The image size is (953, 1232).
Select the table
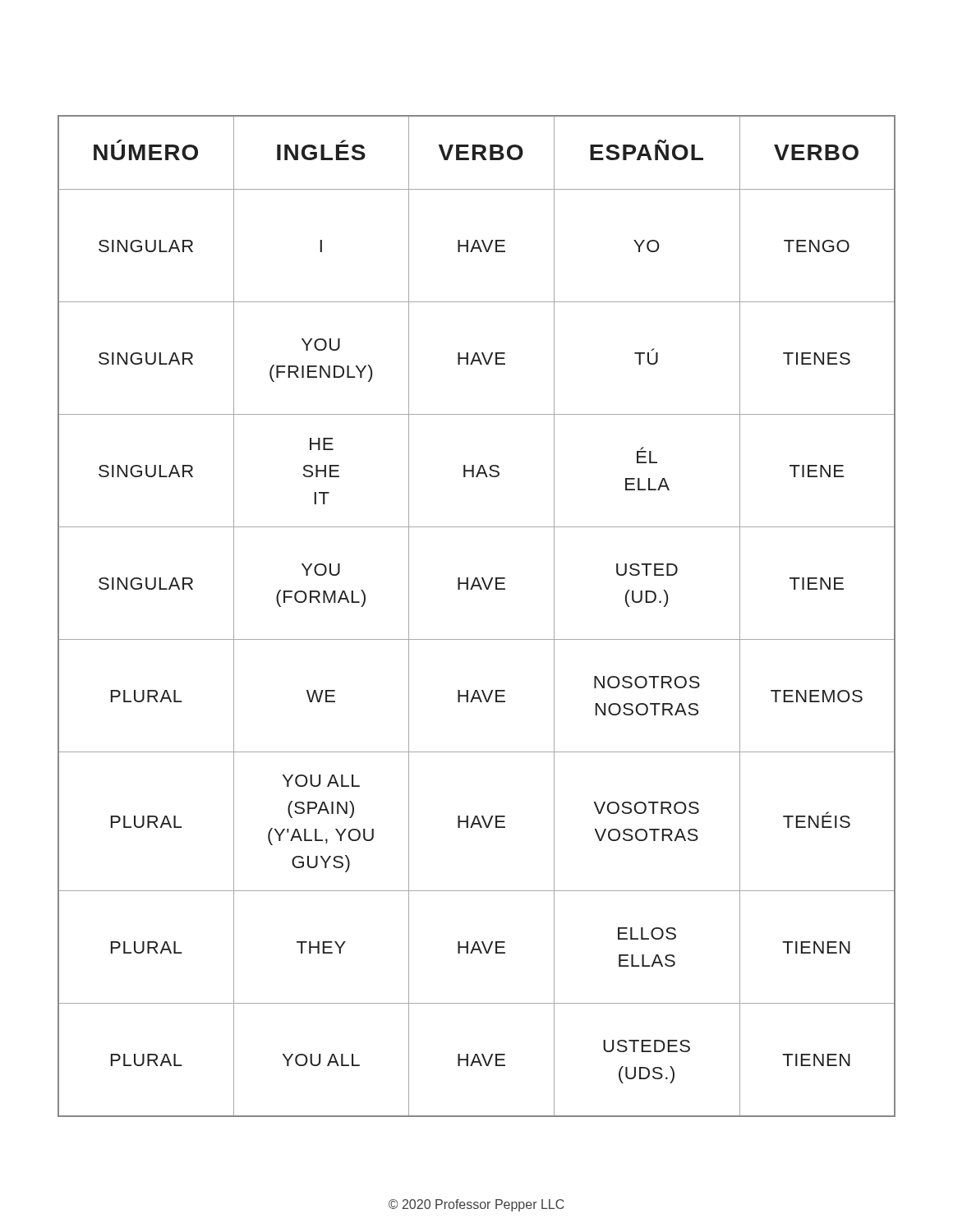pyautogui.click(x=476, y=616)
